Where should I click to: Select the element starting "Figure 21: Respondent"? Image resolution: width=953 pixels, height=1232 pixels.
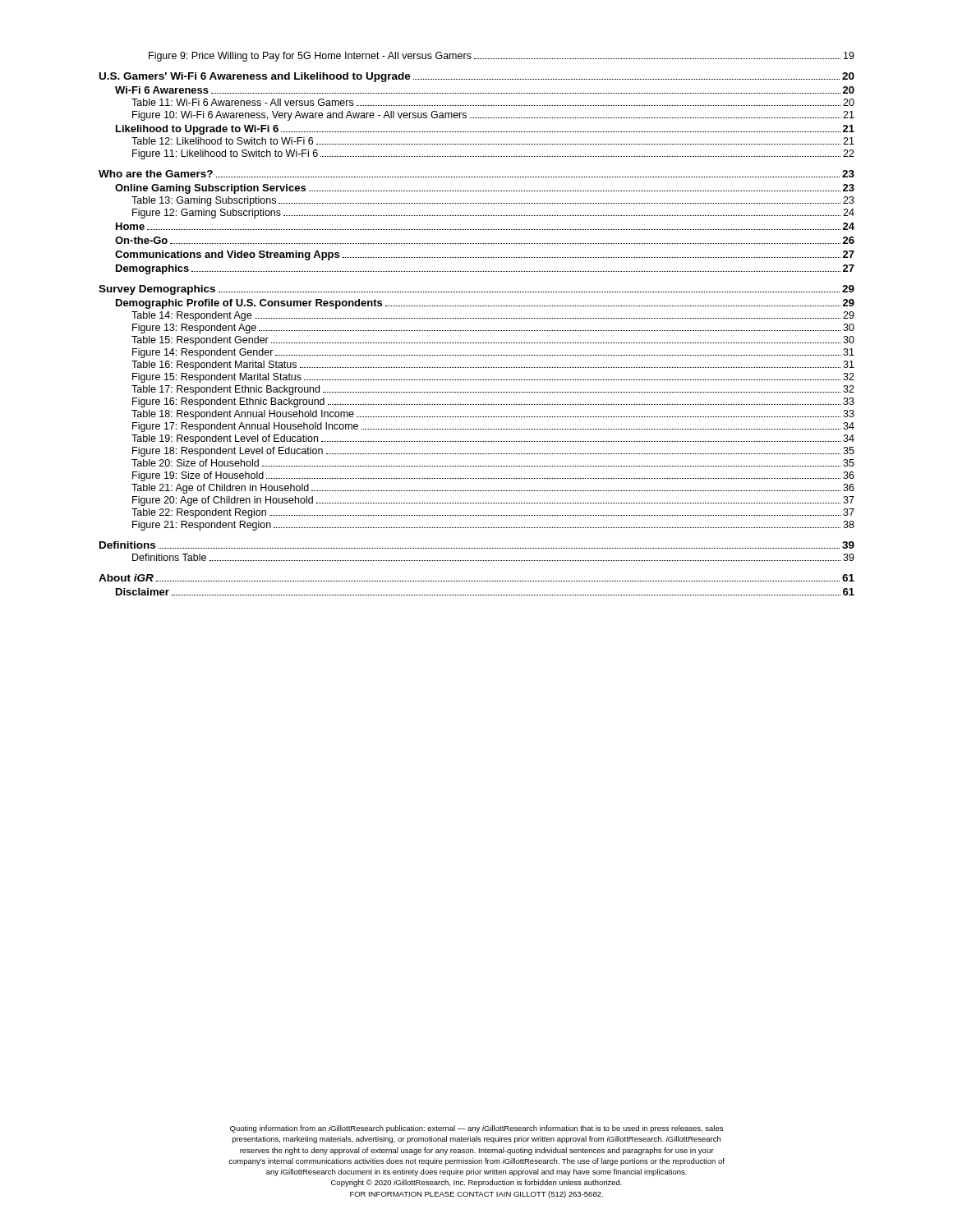(x=493, y=525)
